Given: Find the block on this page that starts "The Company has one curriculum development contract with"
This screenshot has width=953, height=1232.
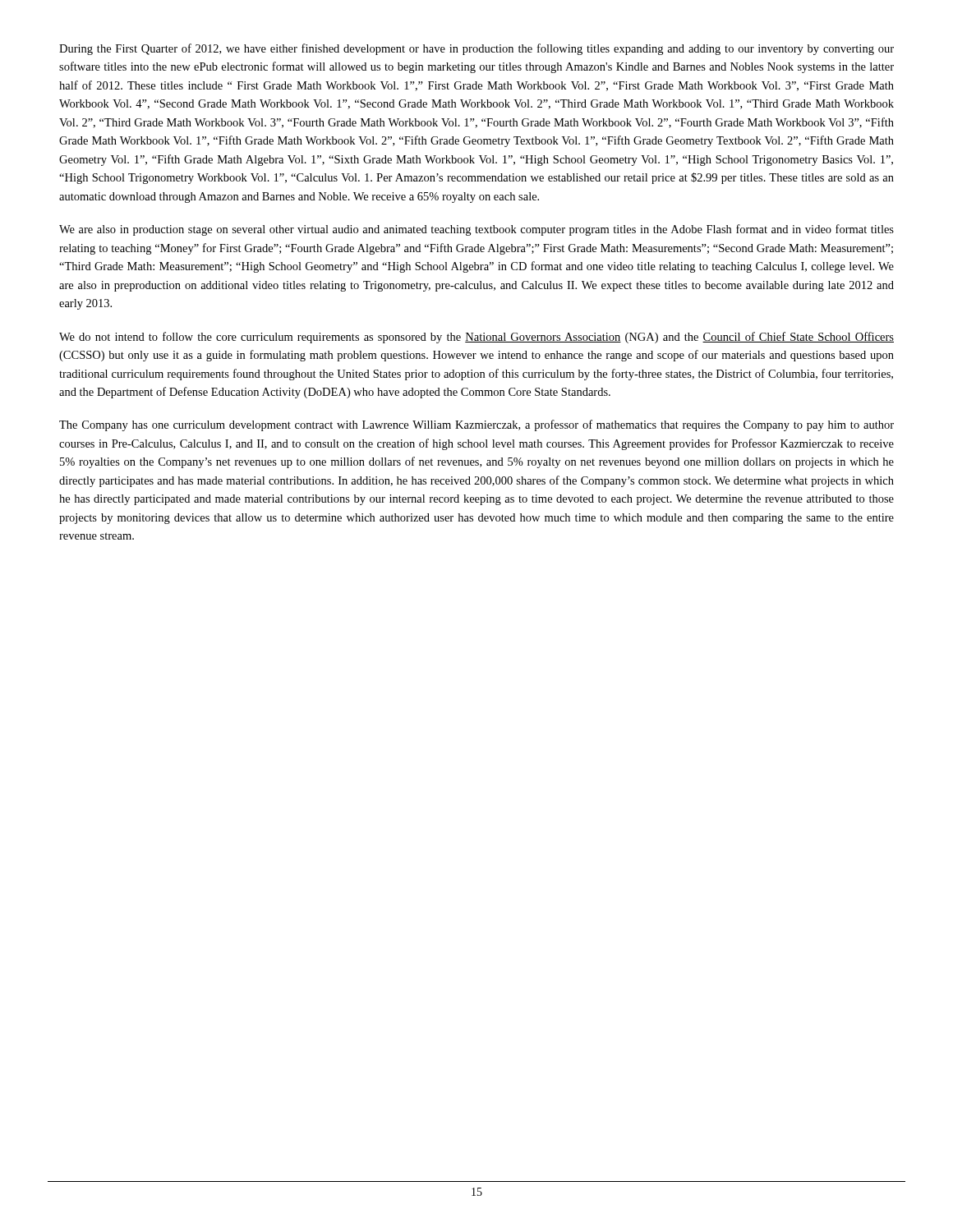Looking at the screenshot, I should coord(476,480).
